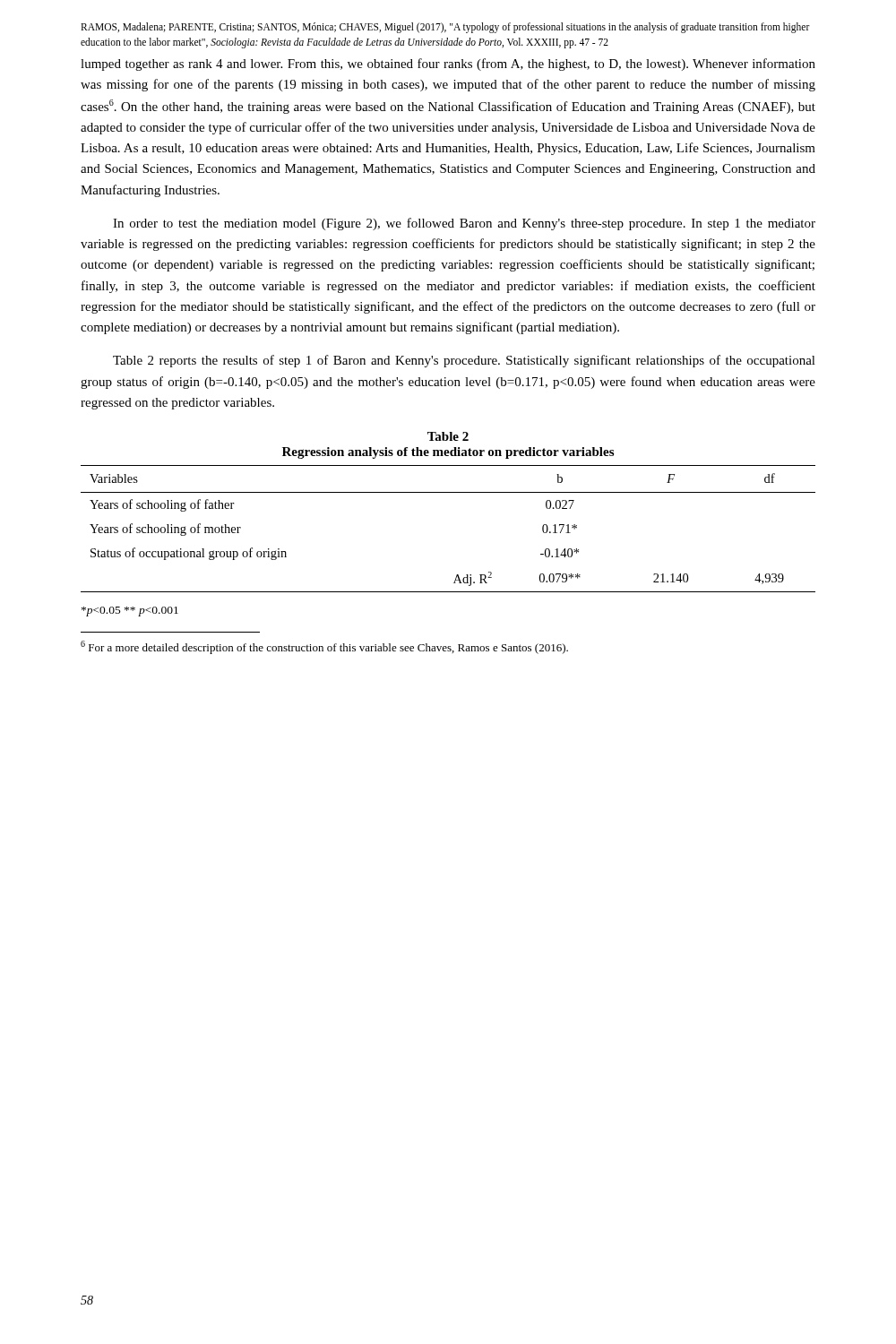The width and height of the screenshot is (896, 1344).
Task: Locate the block of text that opens with "Table 2 reports the results"
Action: point(448,382)
